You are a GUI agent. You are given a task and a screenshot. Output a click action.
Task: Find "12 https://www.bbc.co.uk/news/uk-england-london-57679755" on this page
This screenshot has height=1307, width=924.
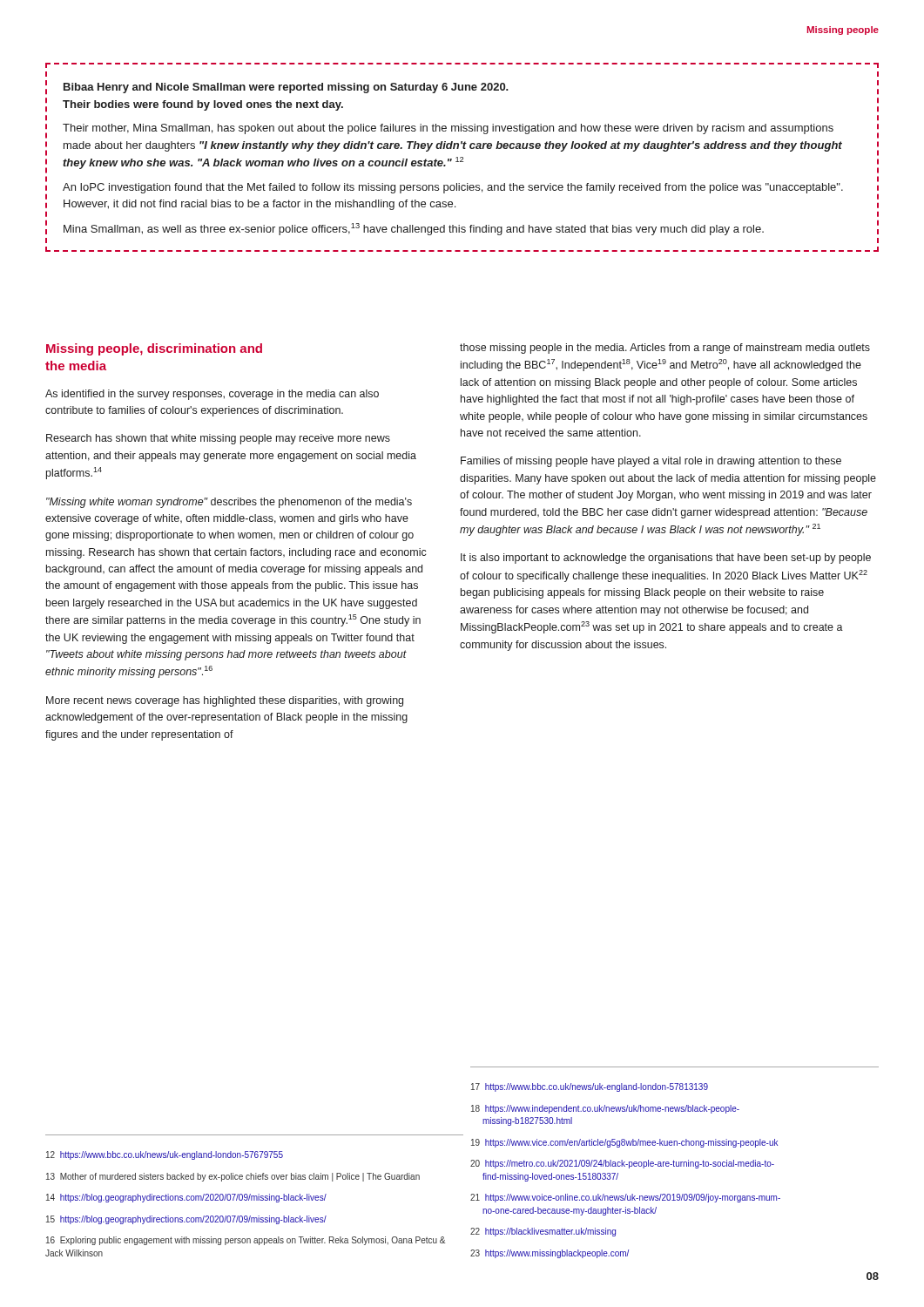[x=254, y=1156]
